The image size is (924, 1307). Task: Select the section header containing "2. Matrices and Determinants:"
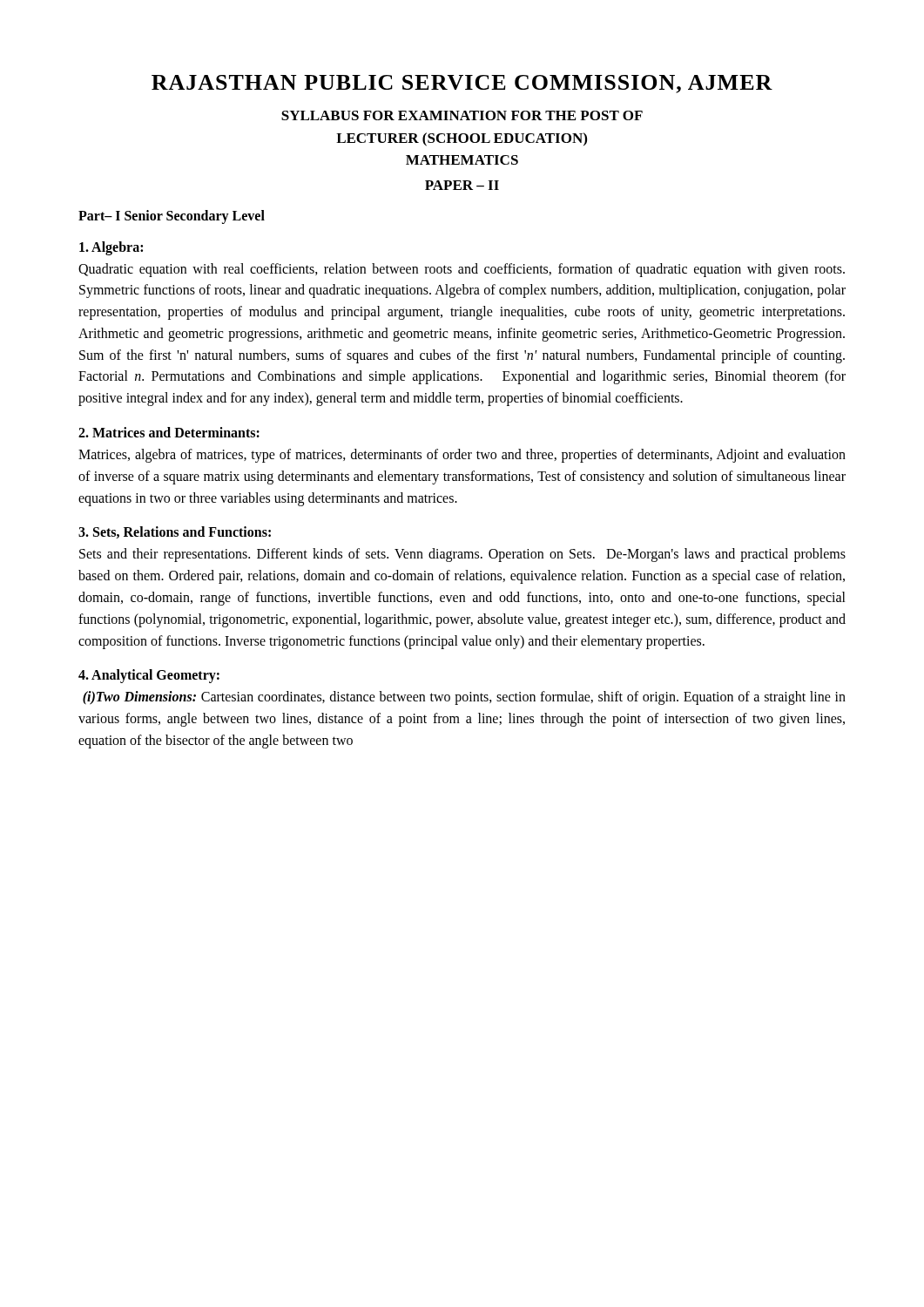pyautogui.click(x=169, y=433)
